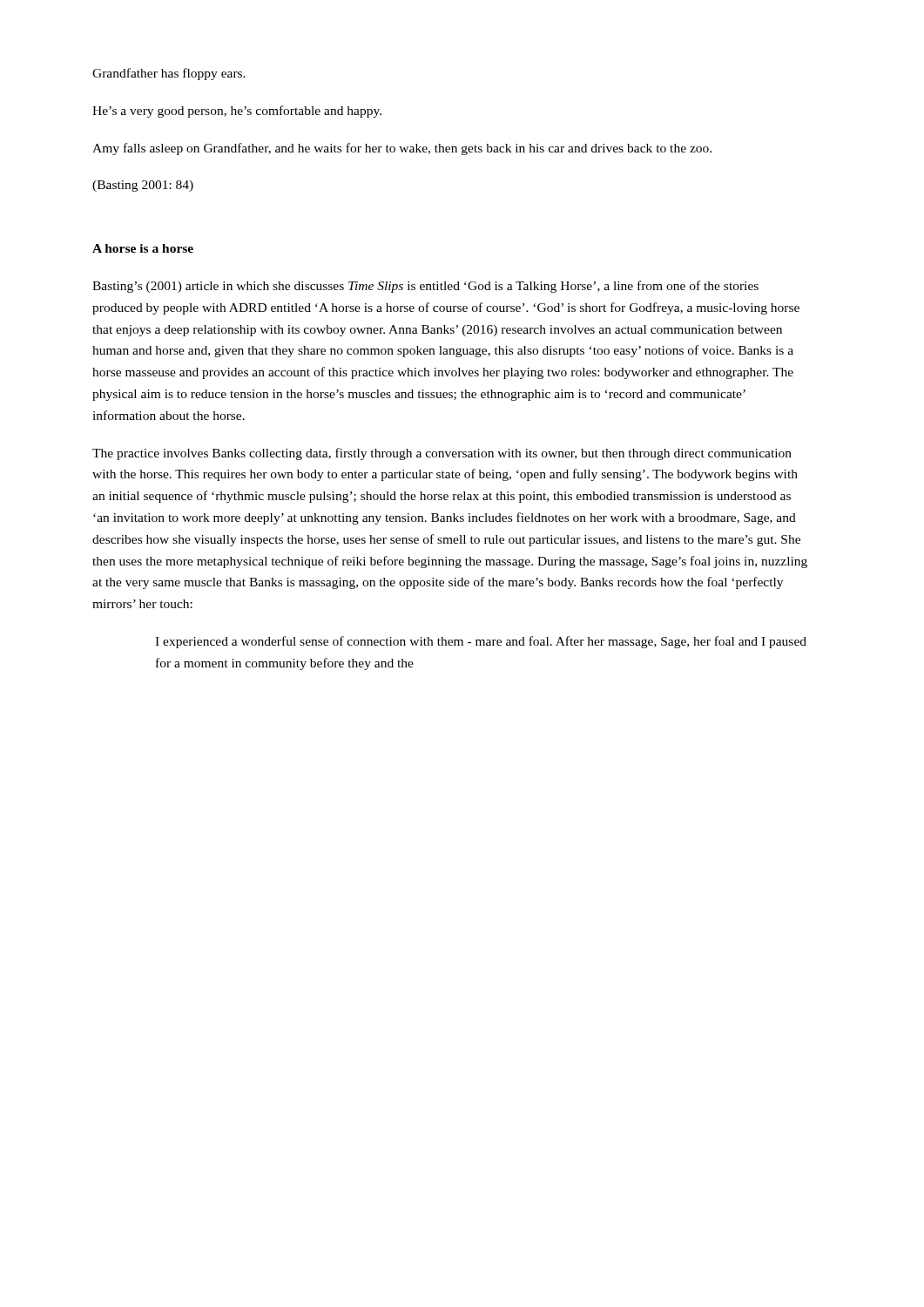
Task: Click the section header that begins "A horse is"
Action: click(x=143, y=248)
